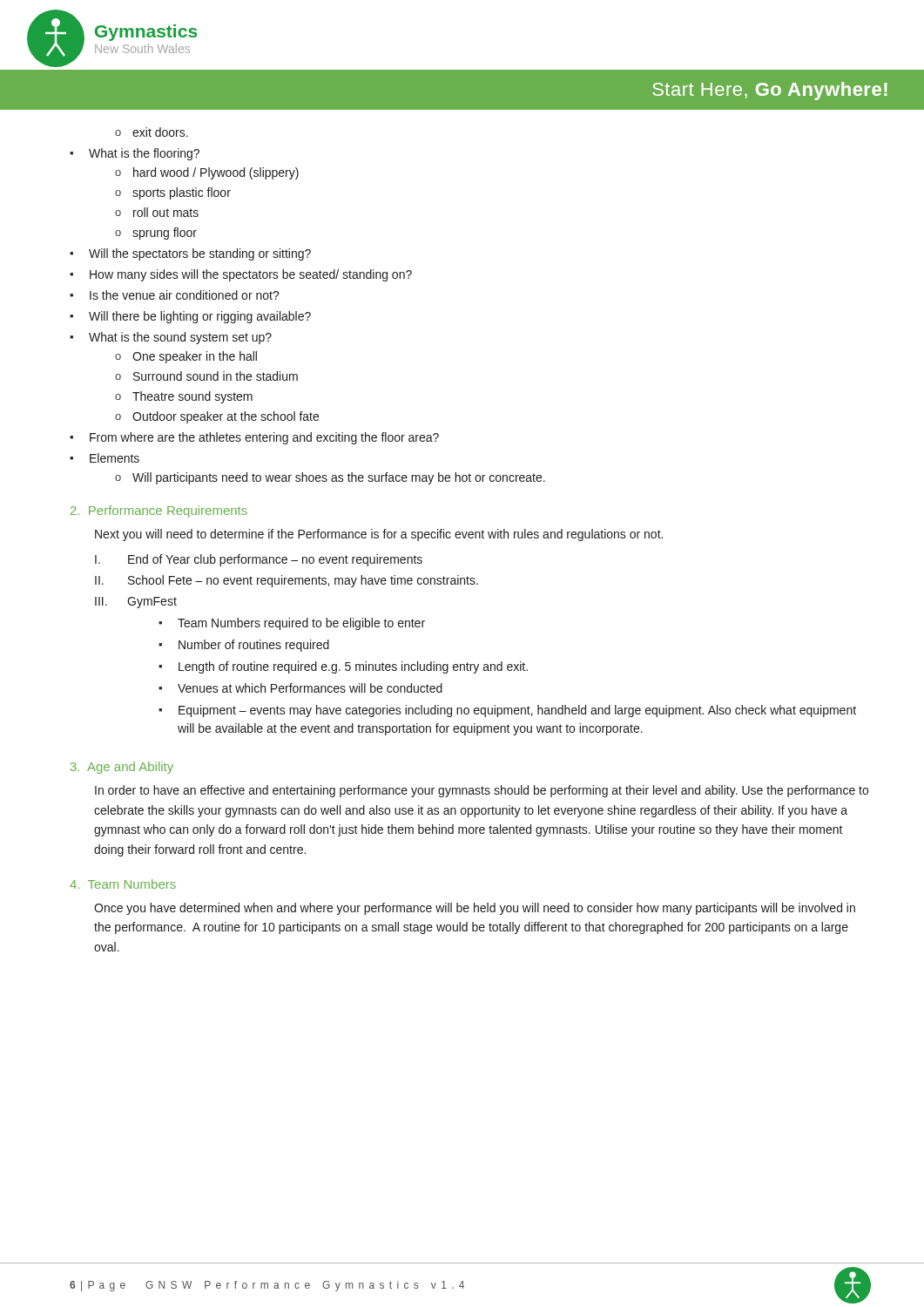Locate the text block that says "Once you have"
Screen dimensions: 1307x924
pos(475,927)
